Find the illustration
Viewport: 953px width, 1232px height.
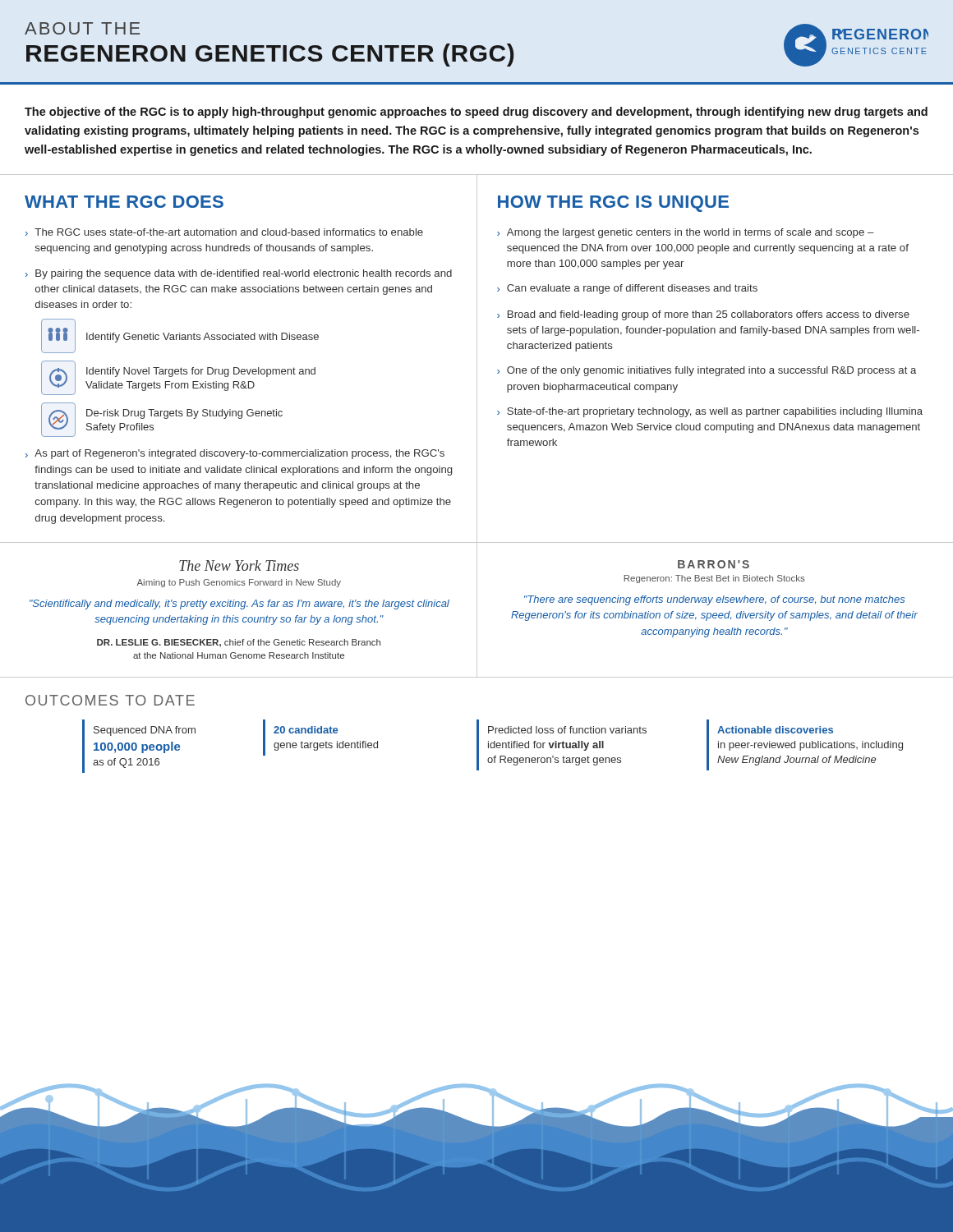(476, 1142)
